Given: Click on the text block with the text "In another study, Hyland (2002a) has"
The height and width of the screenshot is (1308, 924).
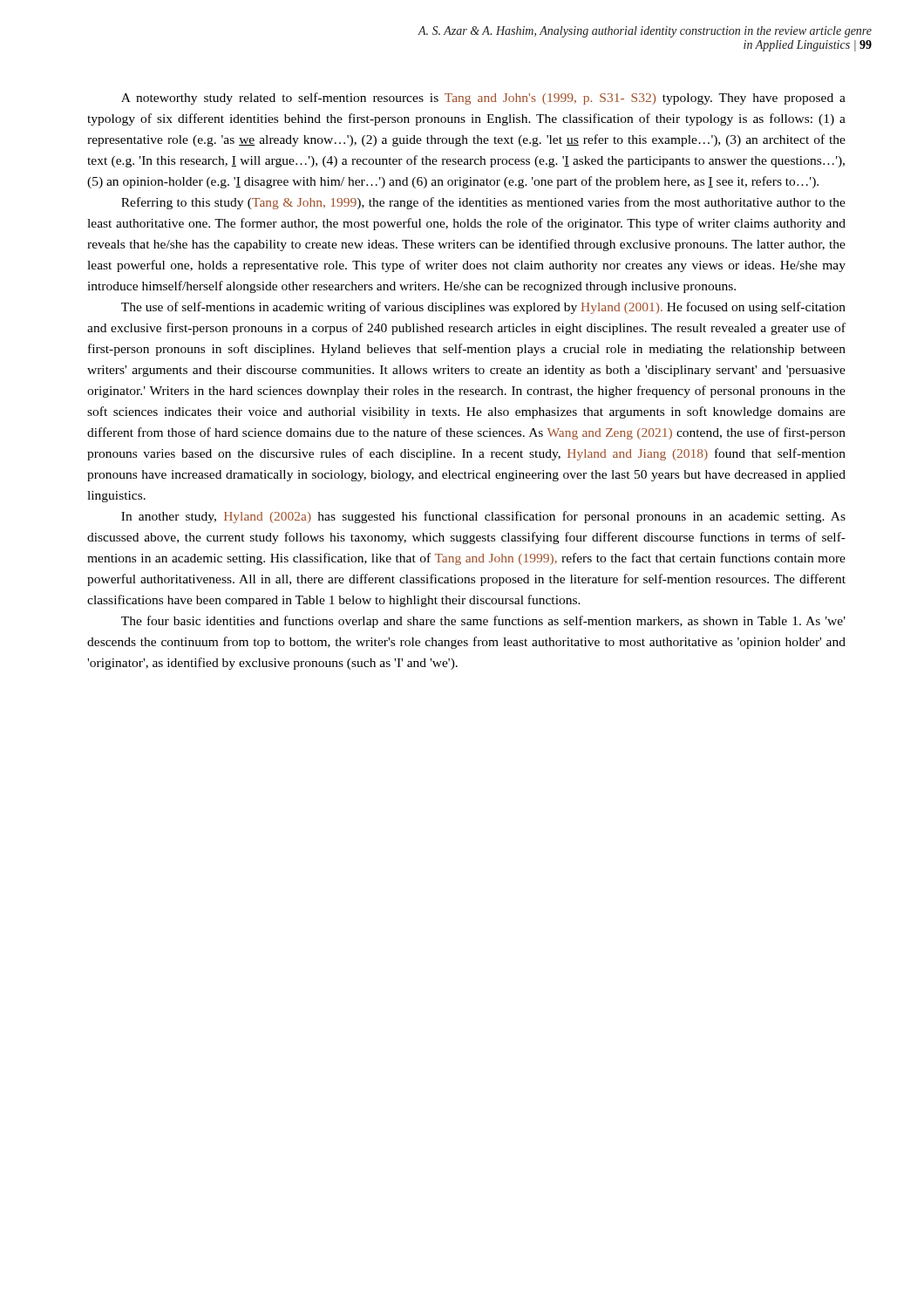Looking at the screenshot, I should pyautogui.click(x=466, y=558).
